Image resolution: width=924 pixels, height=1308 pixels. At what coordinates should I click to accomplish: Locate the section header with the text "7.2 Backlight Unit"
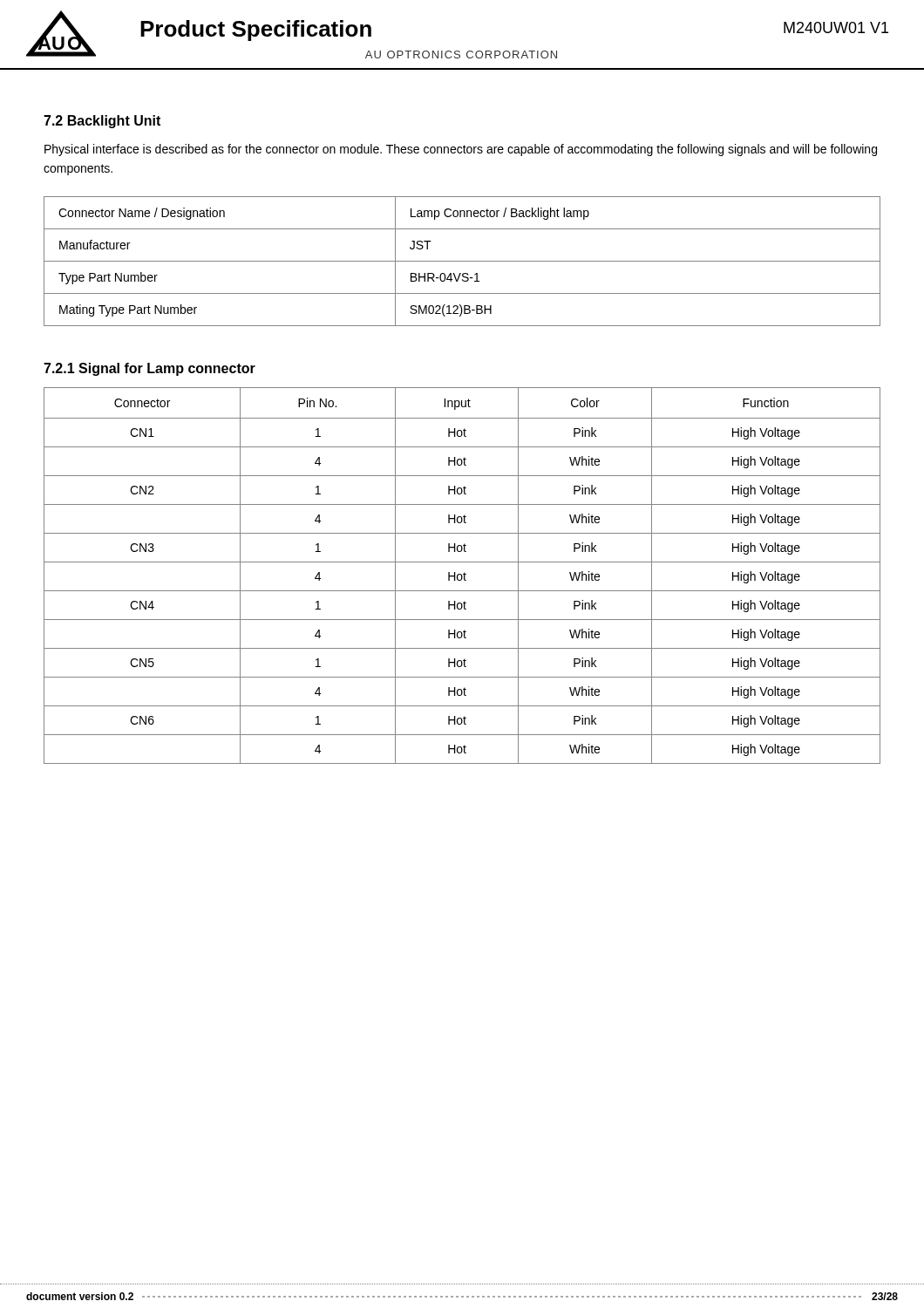click(102, 121)
